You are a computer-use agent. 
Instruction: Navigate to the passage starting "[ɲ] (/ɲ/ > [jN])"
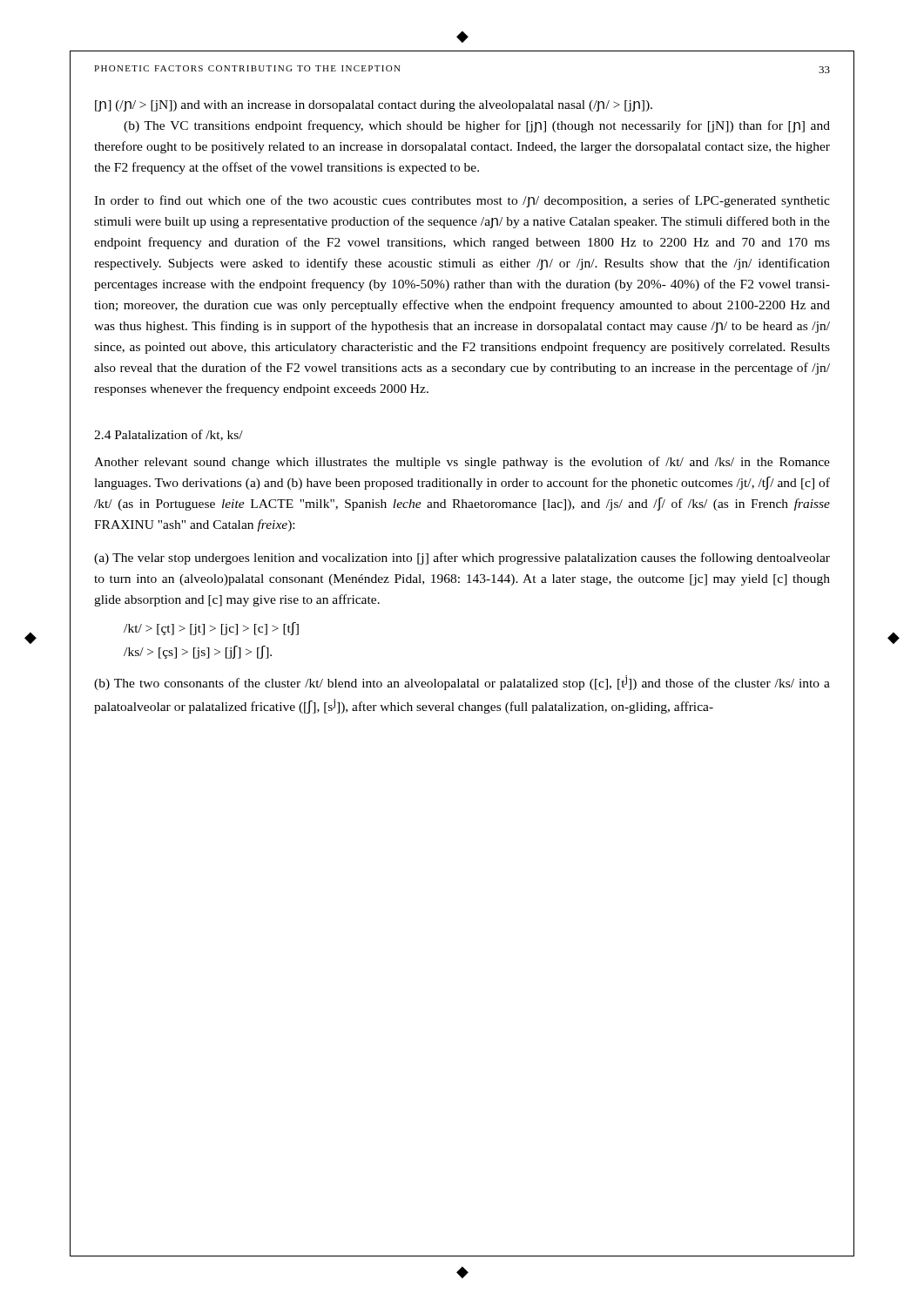click(462, 105)
